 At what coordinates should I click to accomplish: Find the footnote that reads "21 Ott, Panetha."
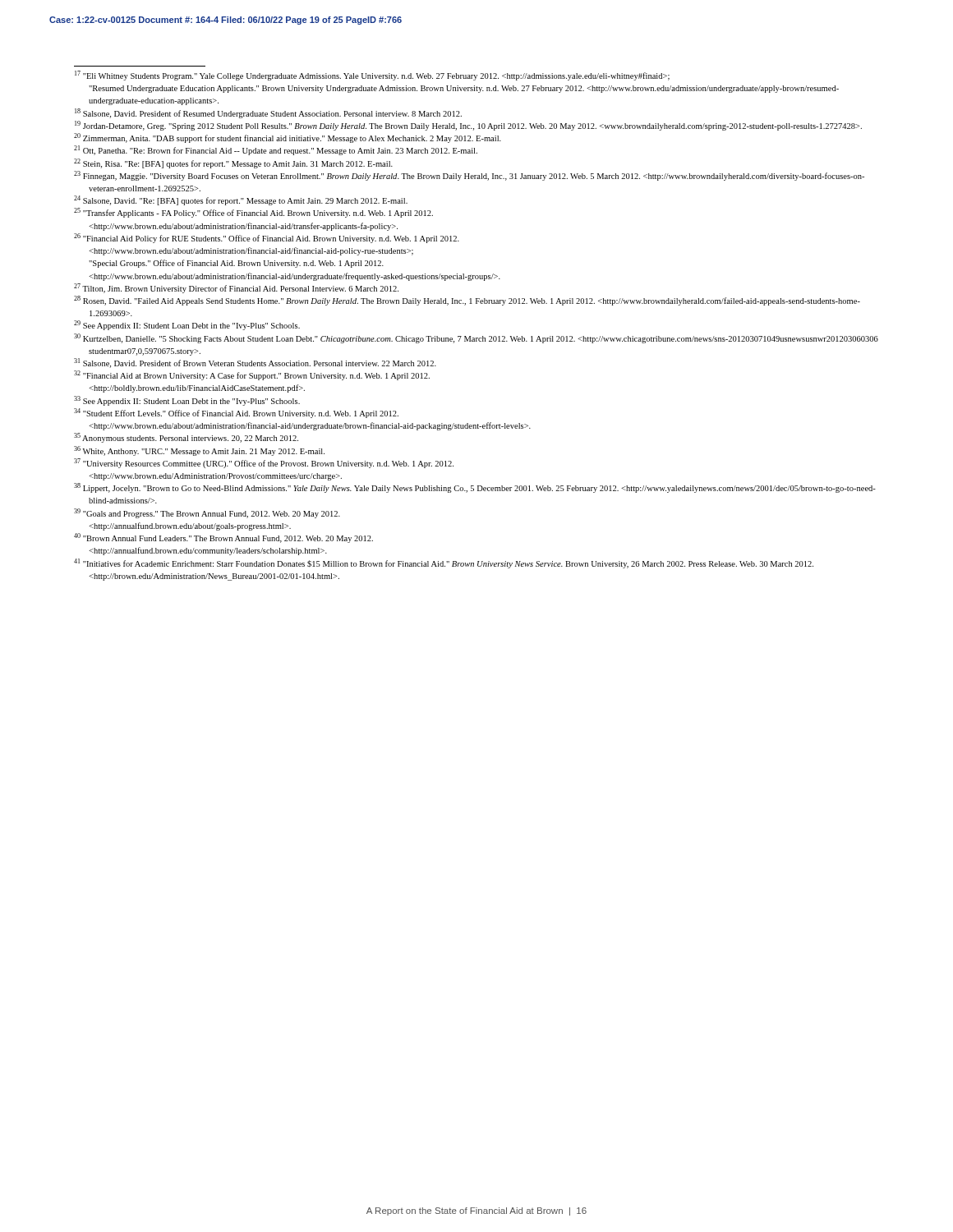(x=276, y=150)
